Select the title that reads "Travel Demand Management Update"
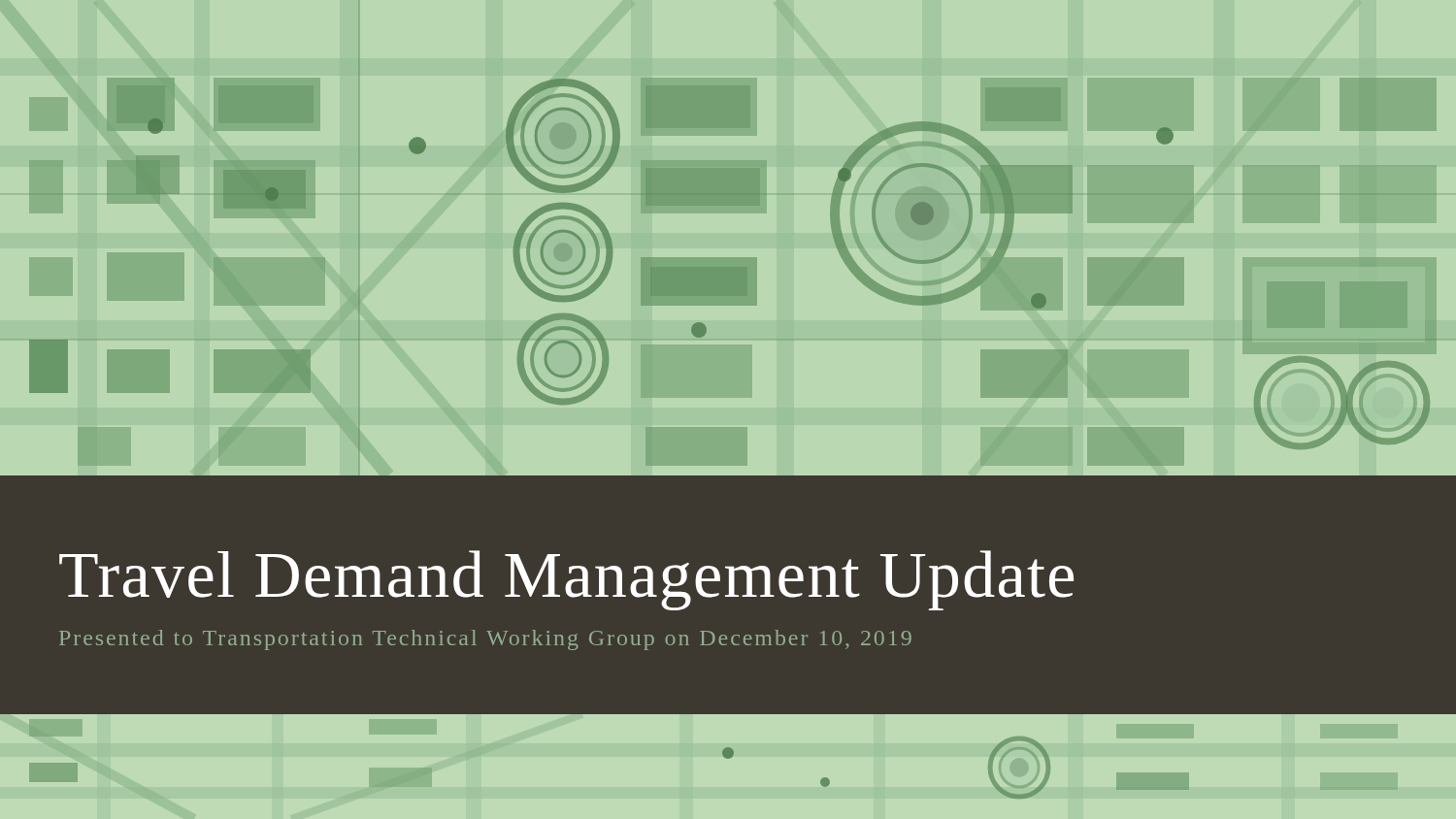1456x819 pixels. point(568,575)
